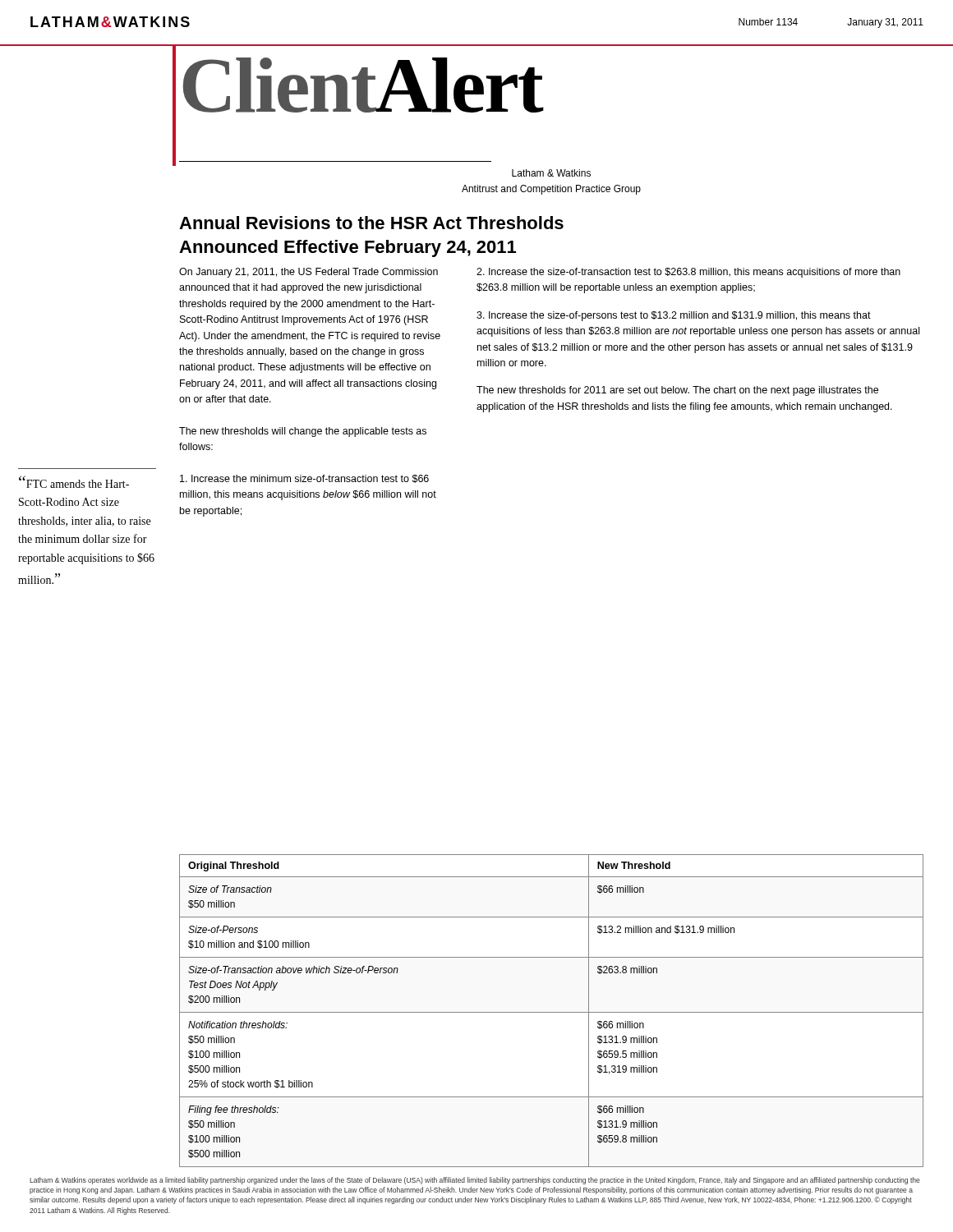Click the passage that begins "Increase the size-of-transaction"

(700, 340)
